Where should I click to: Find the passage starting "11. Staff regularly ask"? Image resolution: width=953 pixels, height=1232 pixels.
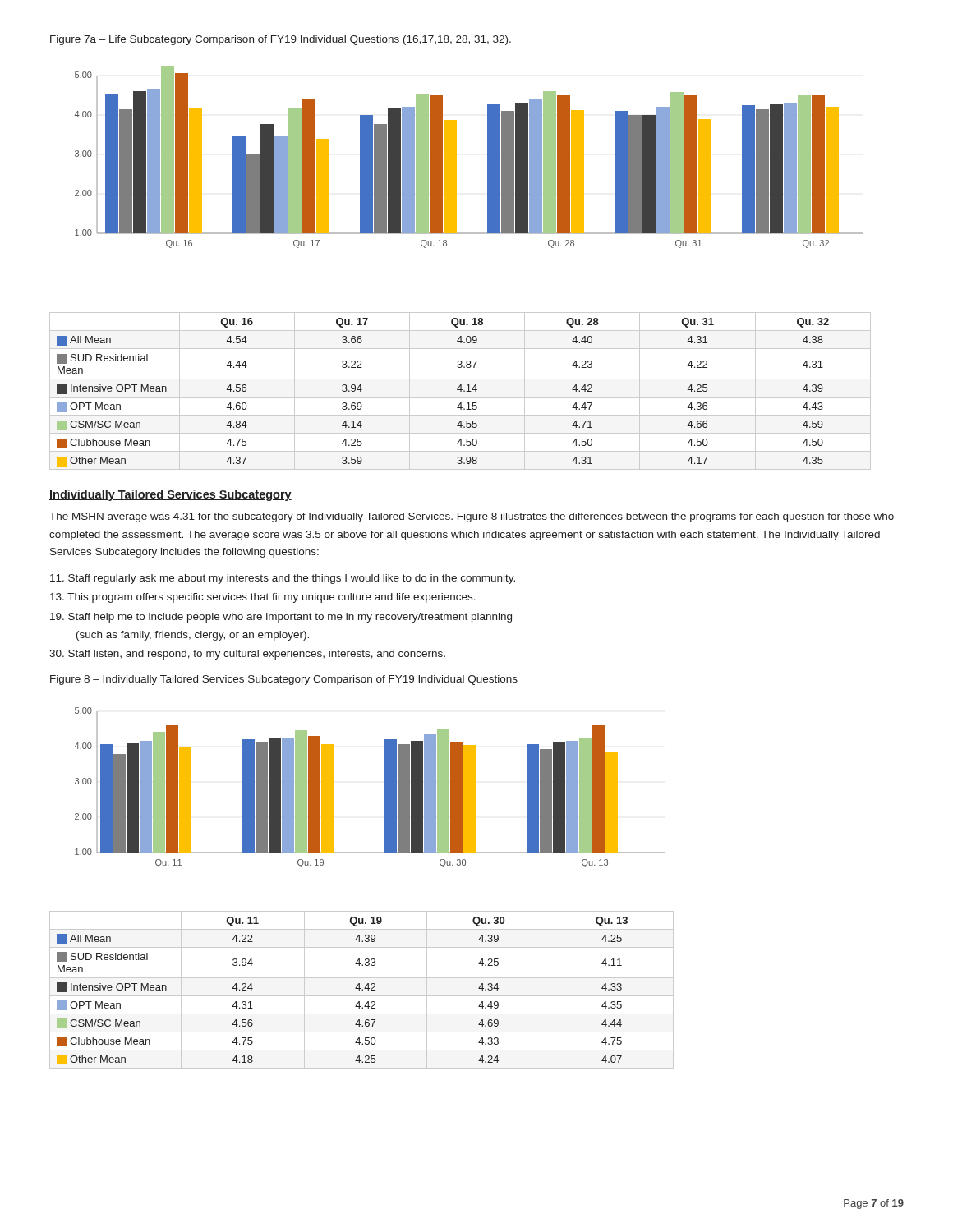pyautogui.click(x=283, y=578)
